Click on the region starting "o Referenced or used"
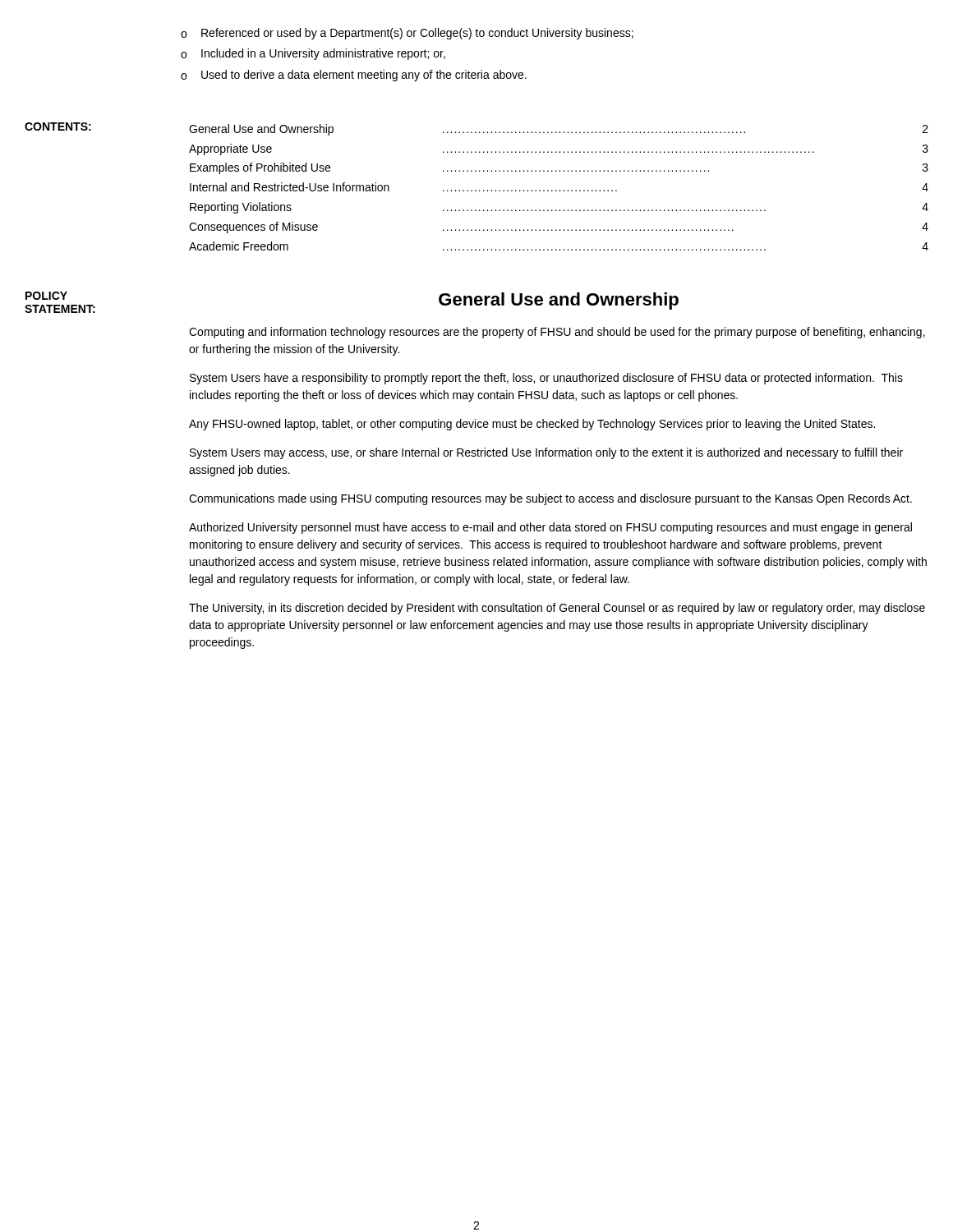This screenshot has height=1232, width=953. coord(407,33)
